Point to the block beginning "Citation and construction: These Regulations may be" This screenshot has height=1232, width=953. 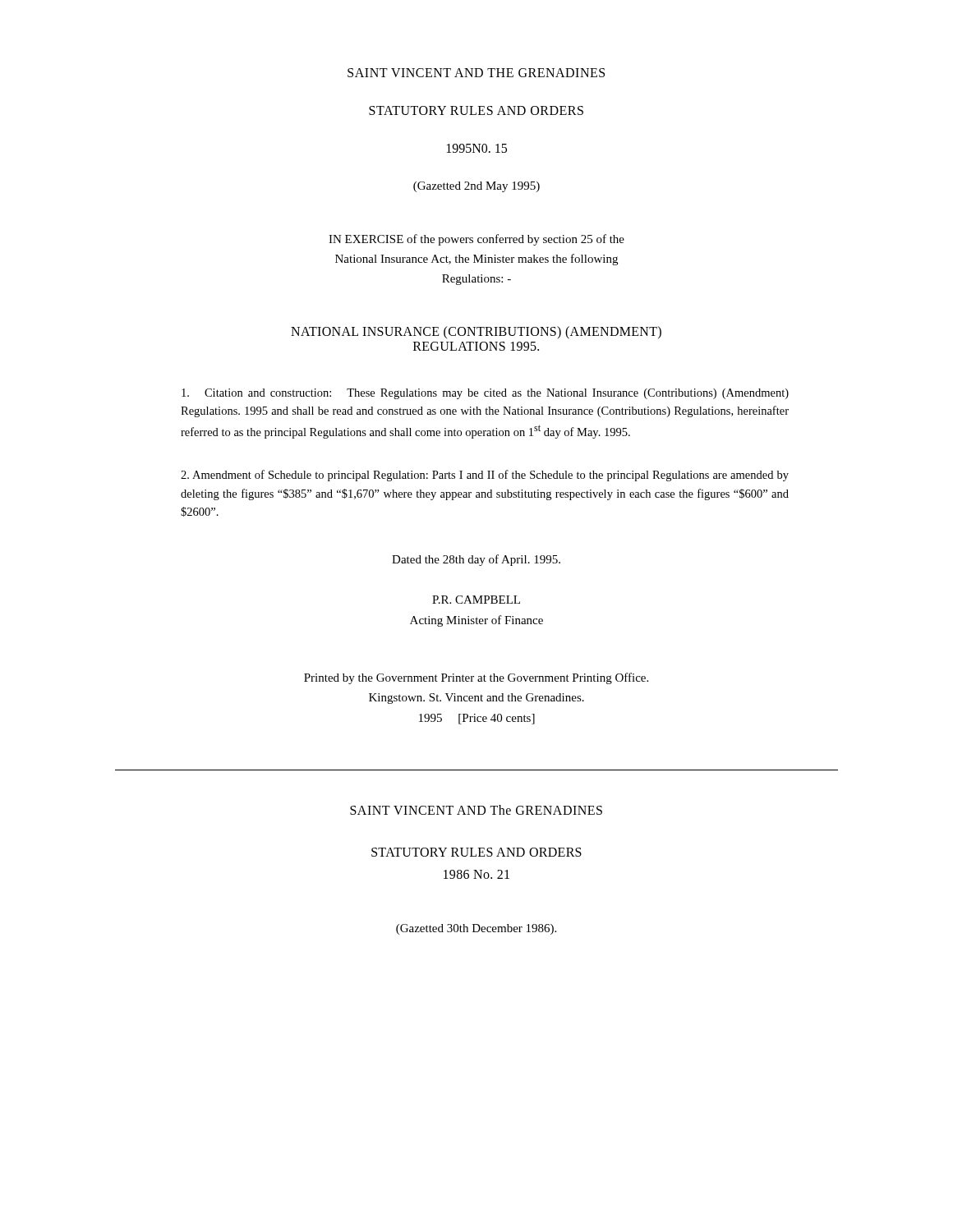tap(485, 412)
